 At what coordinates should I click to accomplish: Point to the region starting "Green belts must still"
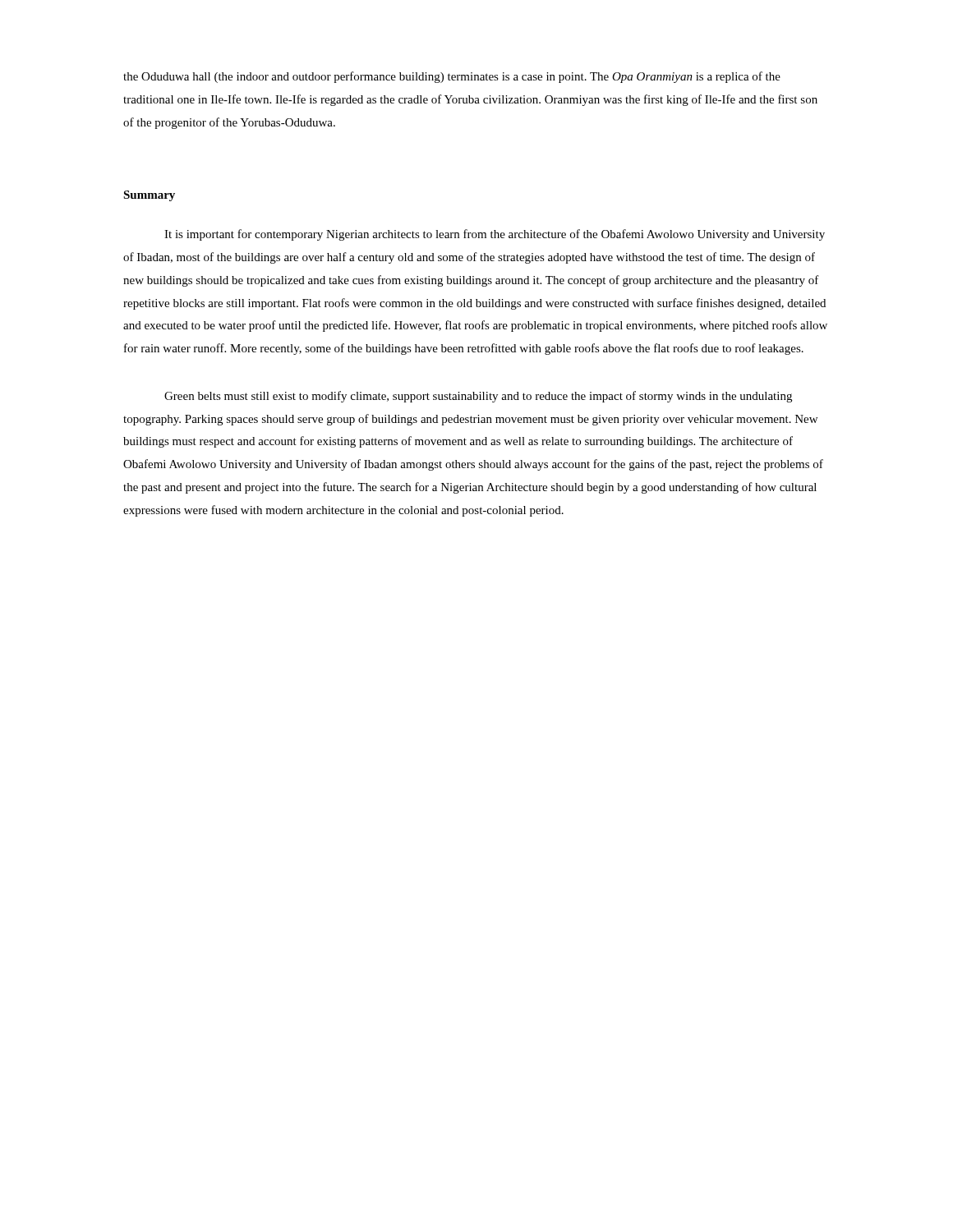pos(473,453)
